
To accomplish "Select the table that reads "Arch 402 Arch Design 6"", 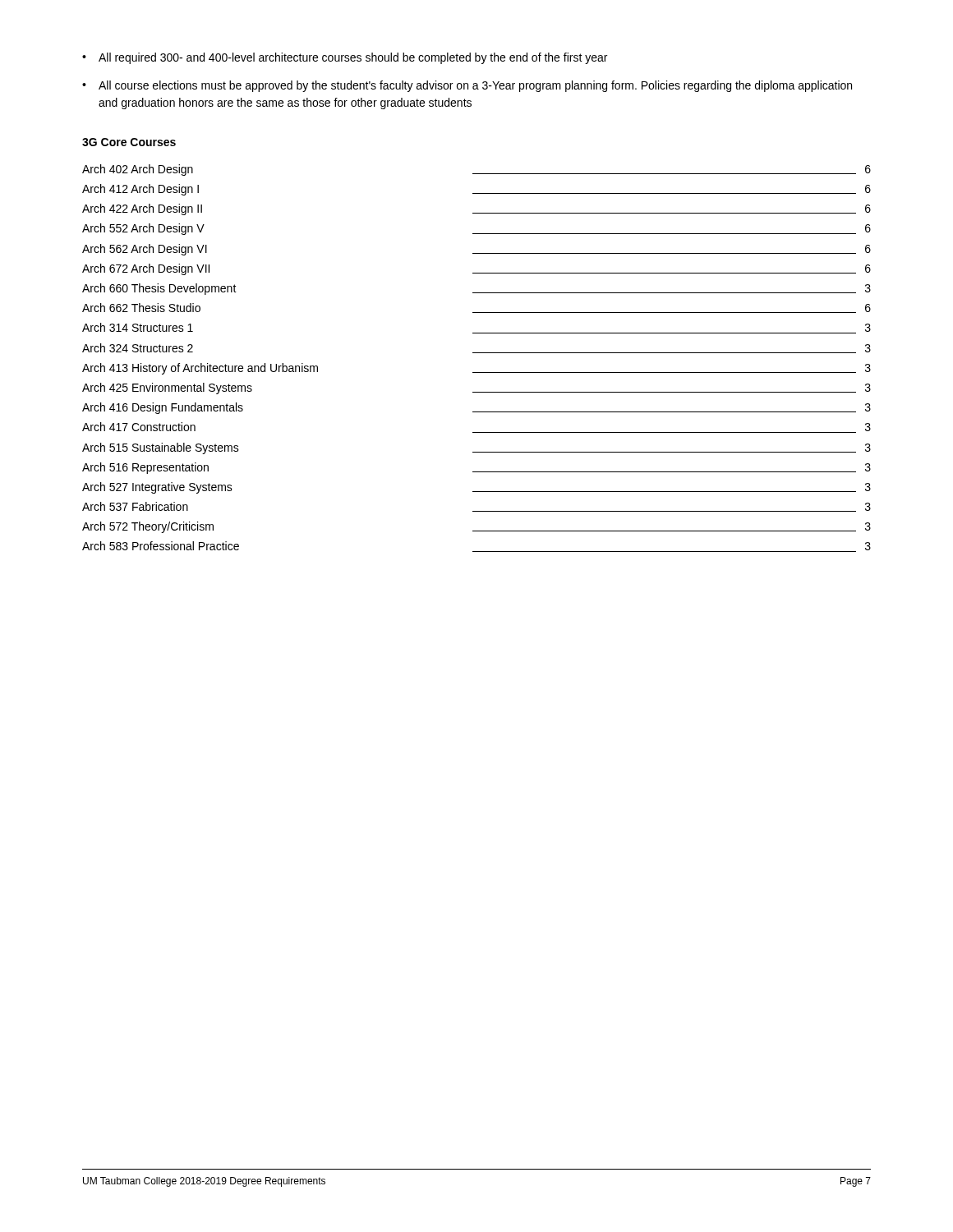I will point(476,358).
